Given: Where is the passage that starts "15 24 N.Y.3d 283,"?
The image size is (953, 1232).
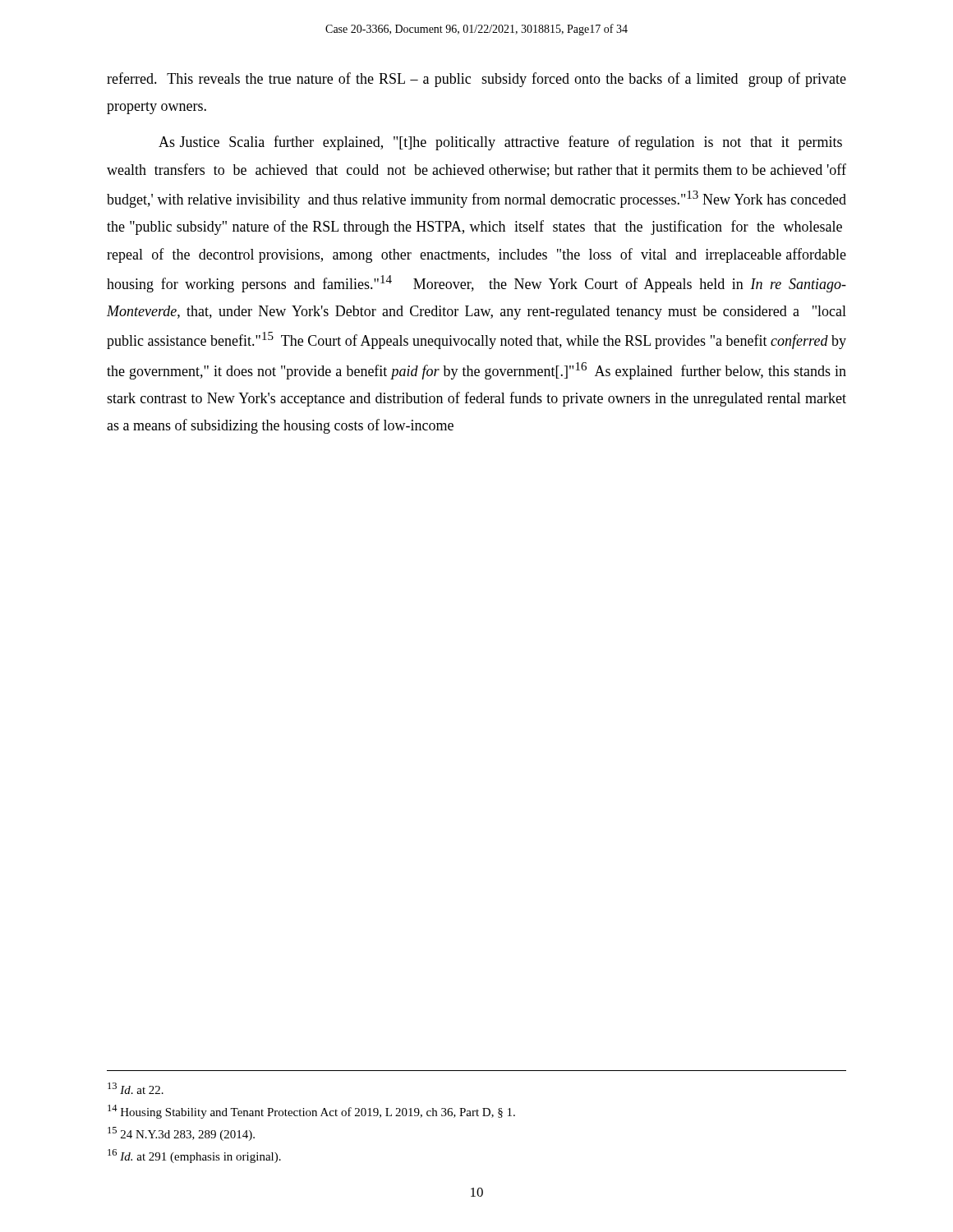Looking at the screenshot, I should click(181, 1133).
